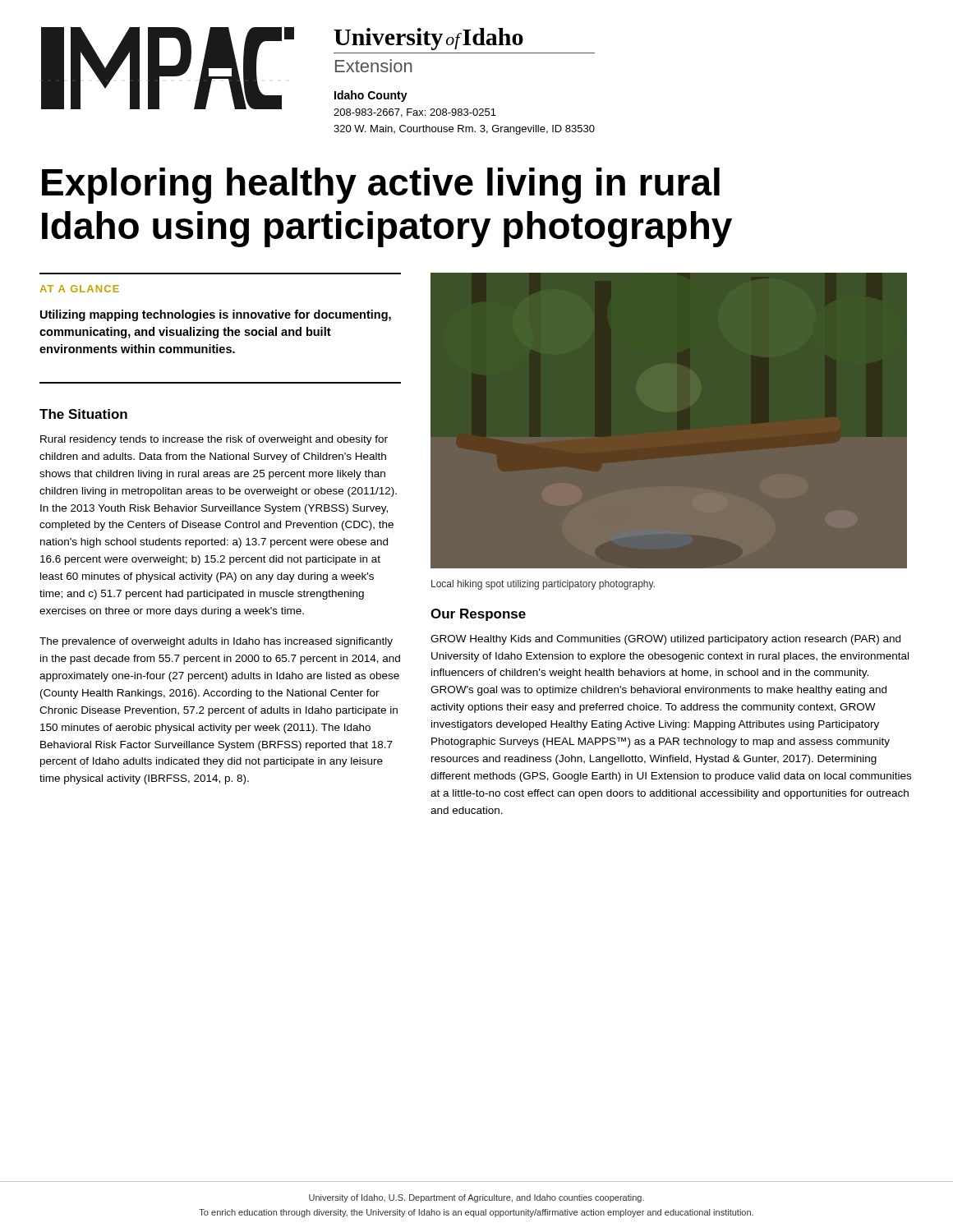
Task: Find the text starting "Utilizing mapping technologies is innovative for documenting, communicating,"
Action: click(220, 333)
